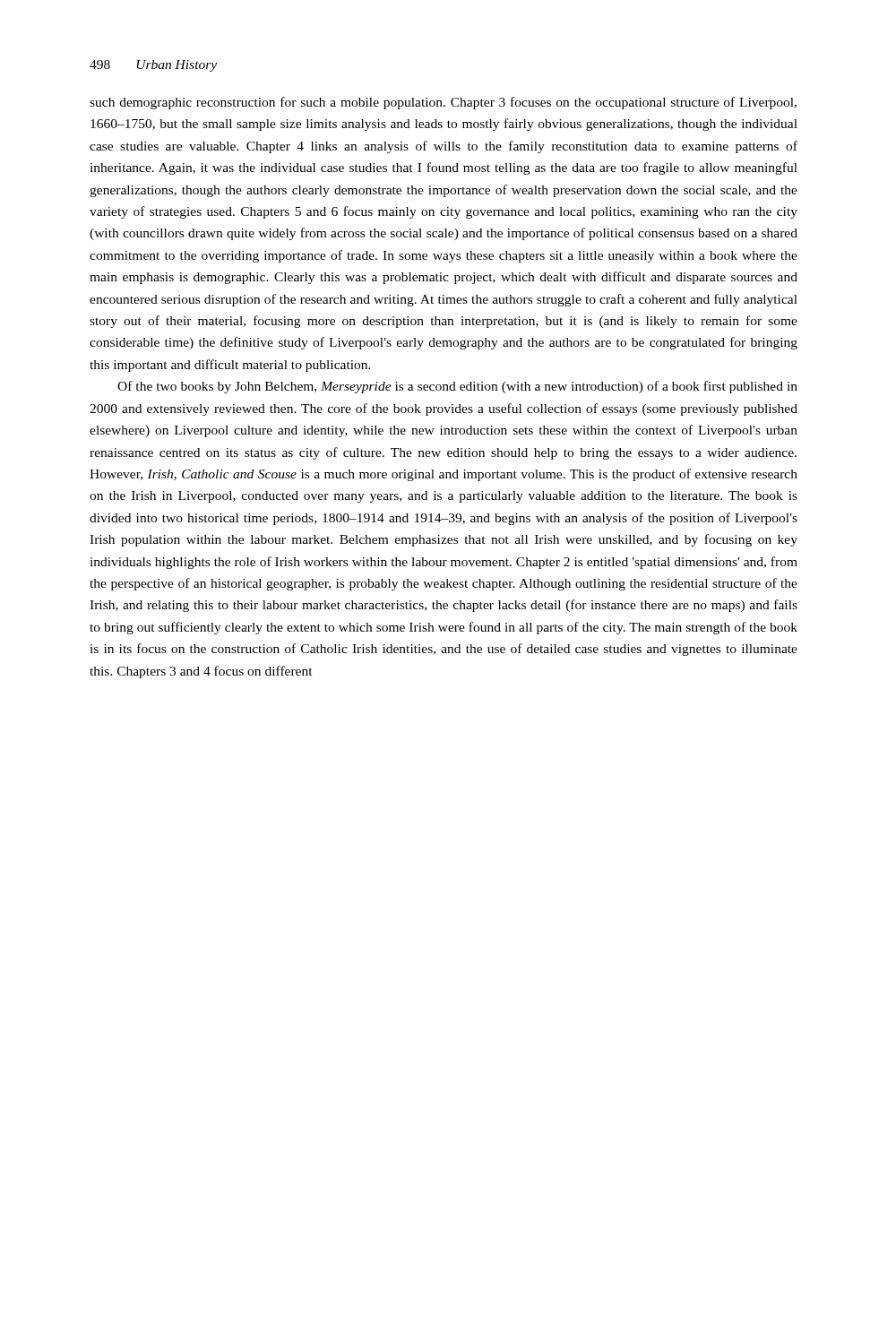Navigate to the text block starting "such demographic reconstruction for such a"
This screenshot has height=1344, width=896.
coord(444,233)
